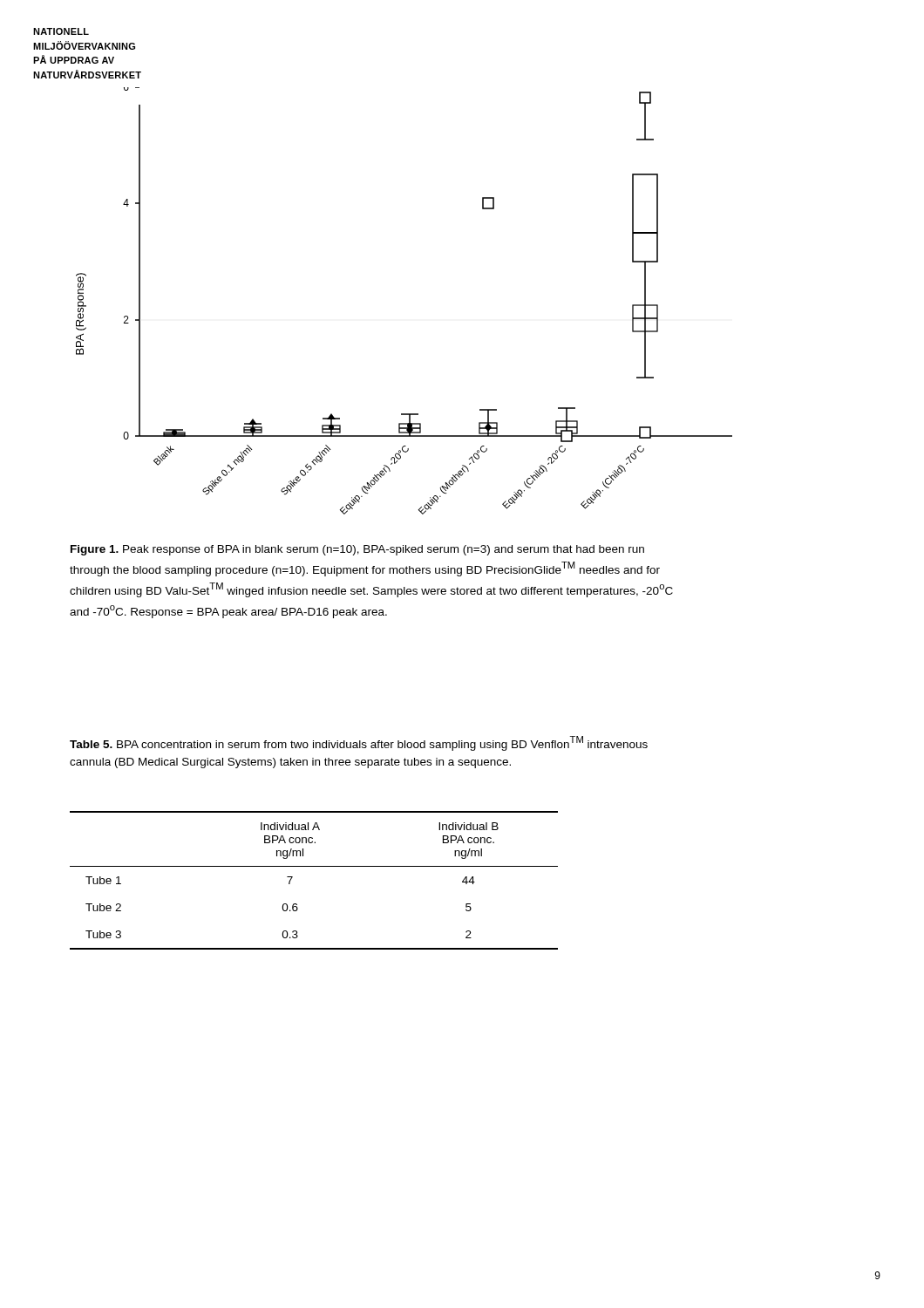Locate the caption that opens with "Table 5. BPA concentration in"

(x=359, y=751)
